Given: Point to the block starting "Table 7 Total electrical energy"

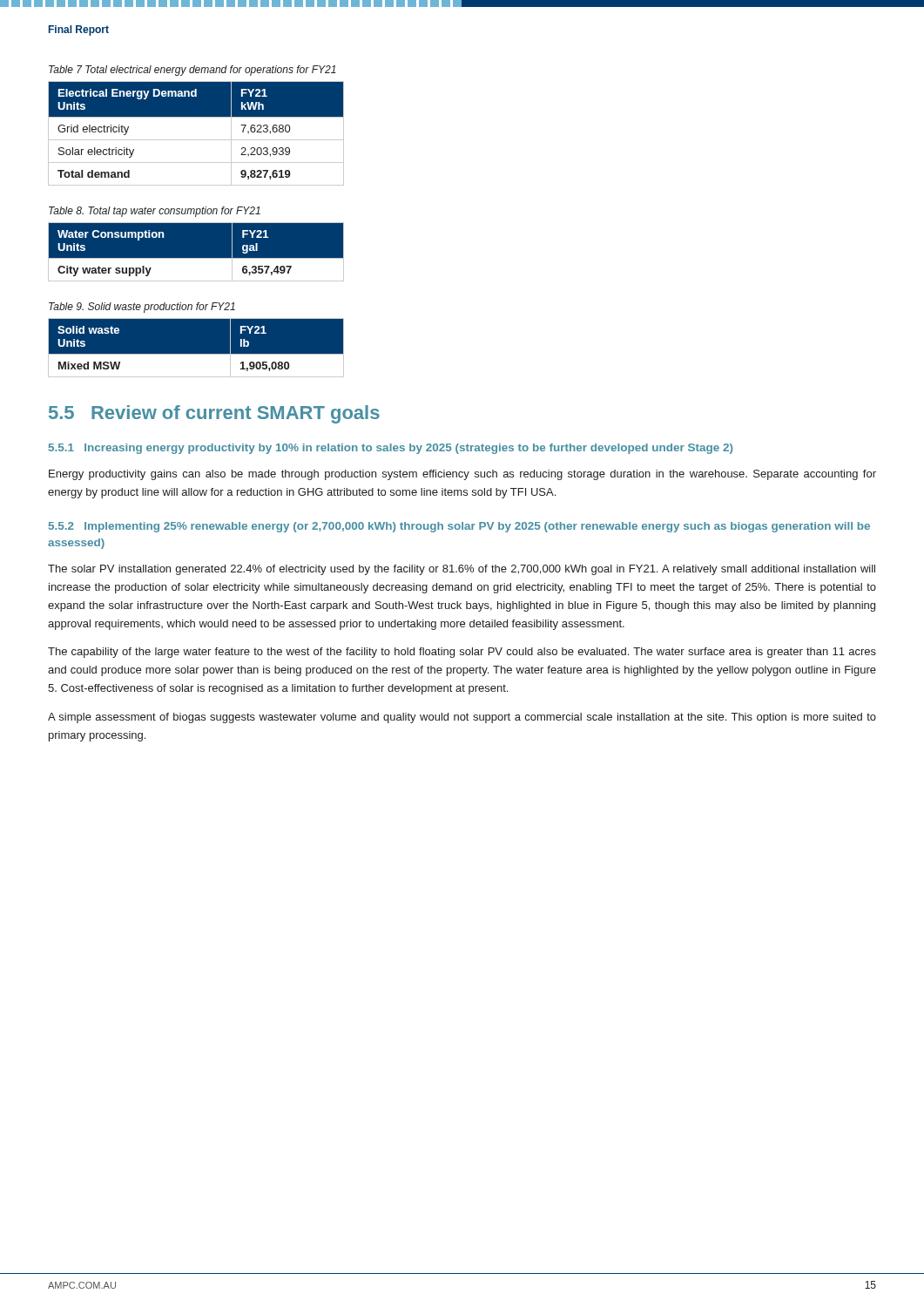Looking at the screenshot, I should tap(192, 70).
